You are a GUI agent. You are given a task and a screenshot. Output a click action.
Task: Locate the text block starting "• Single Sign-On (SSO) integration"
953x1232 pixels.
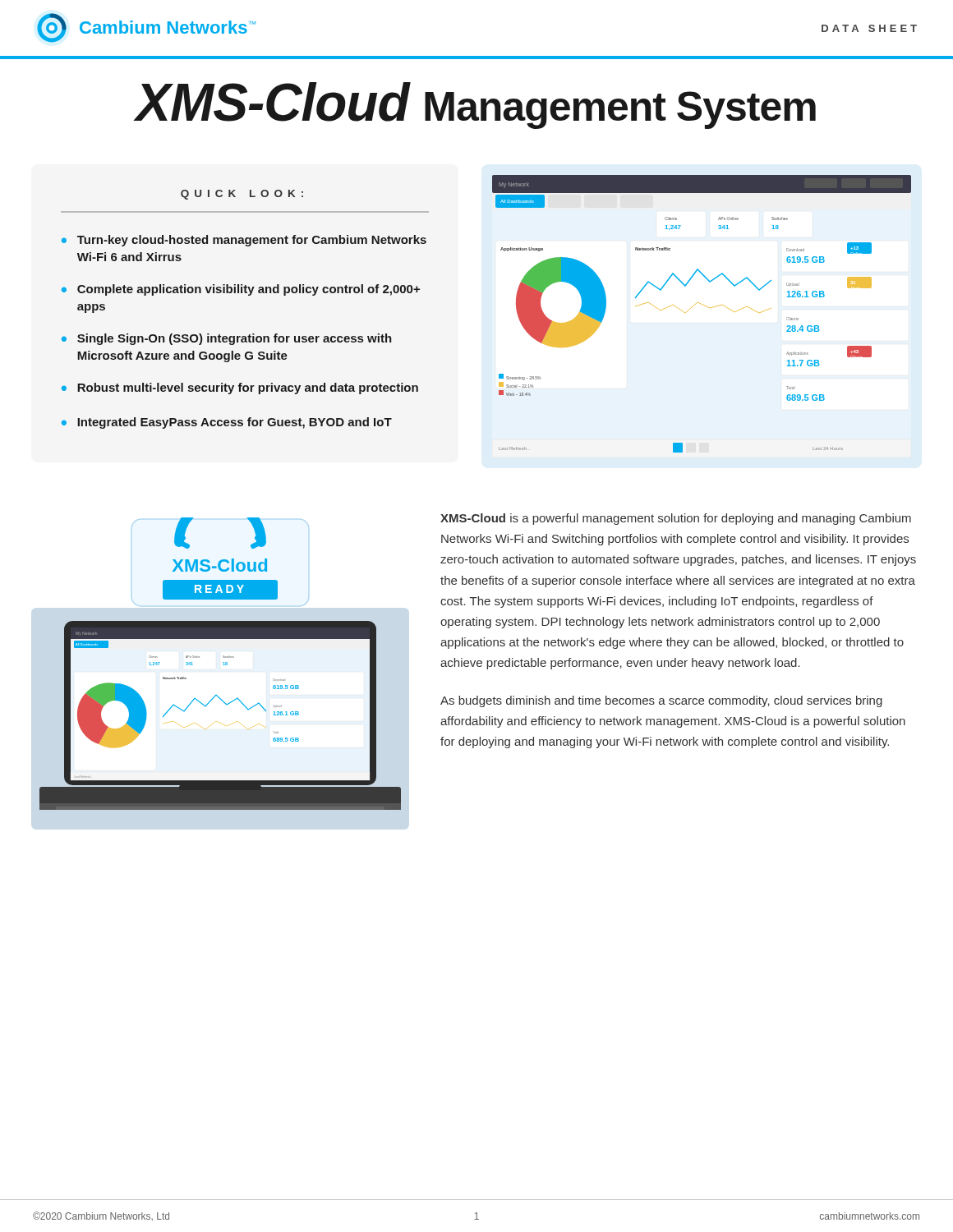point(245,347)
